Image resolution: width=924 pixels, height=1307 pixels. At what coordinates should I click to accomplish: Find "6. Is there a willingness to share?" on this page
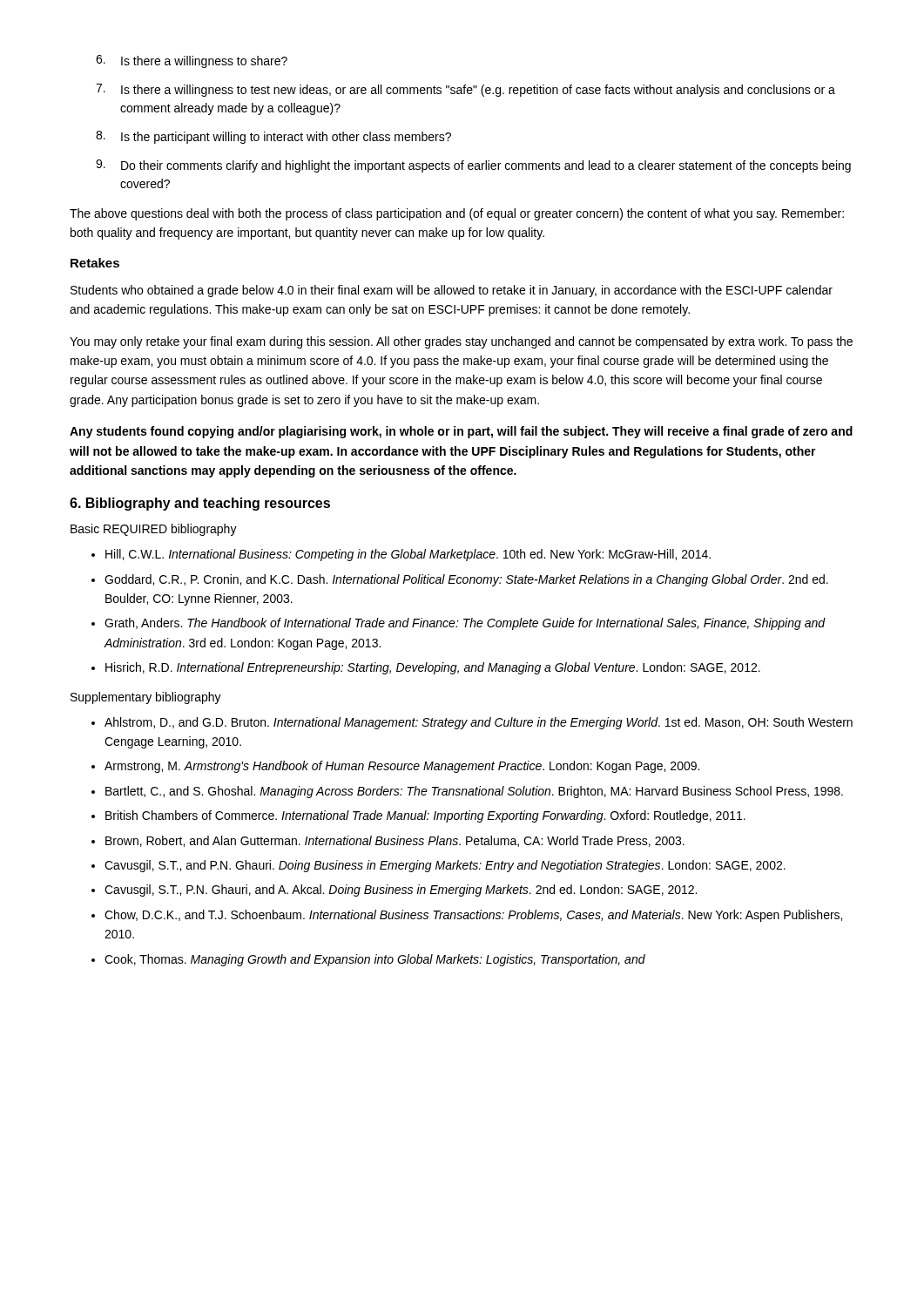pyautogui.click(x=192, y=61)
